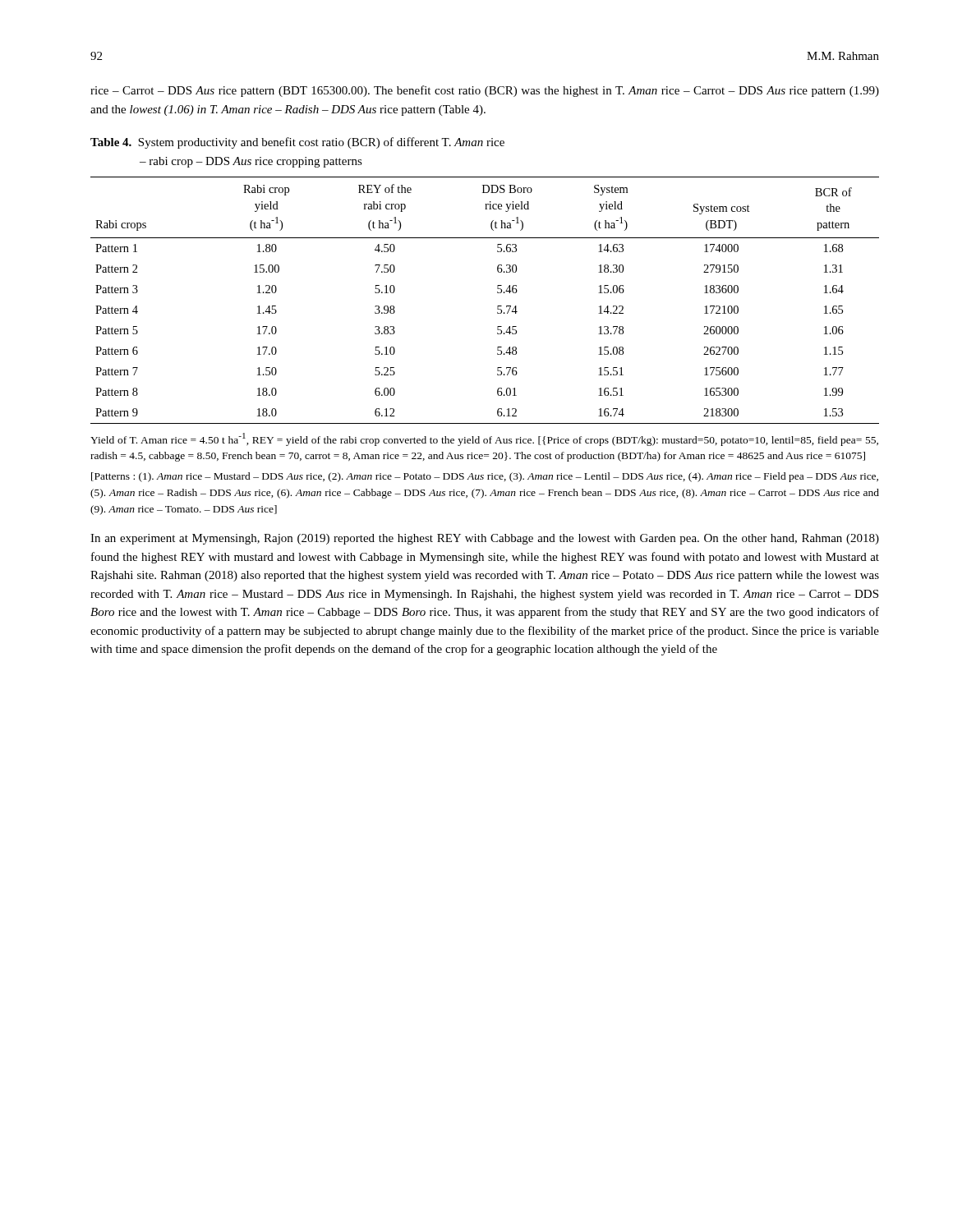
Task: Click a table
Action: point(485,300)
